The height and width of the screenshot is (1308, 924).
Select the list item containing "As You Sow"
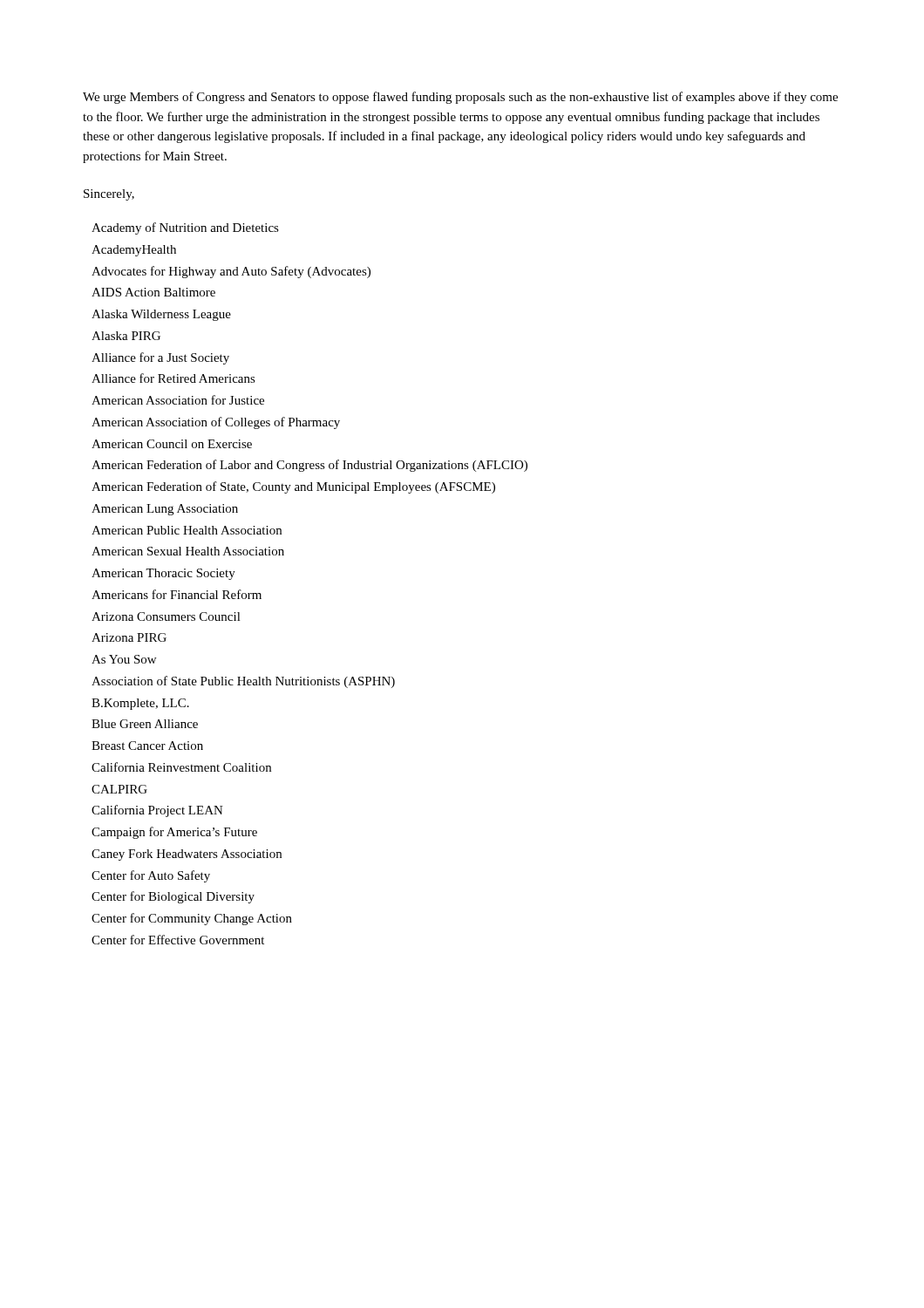tap(124, 659)
